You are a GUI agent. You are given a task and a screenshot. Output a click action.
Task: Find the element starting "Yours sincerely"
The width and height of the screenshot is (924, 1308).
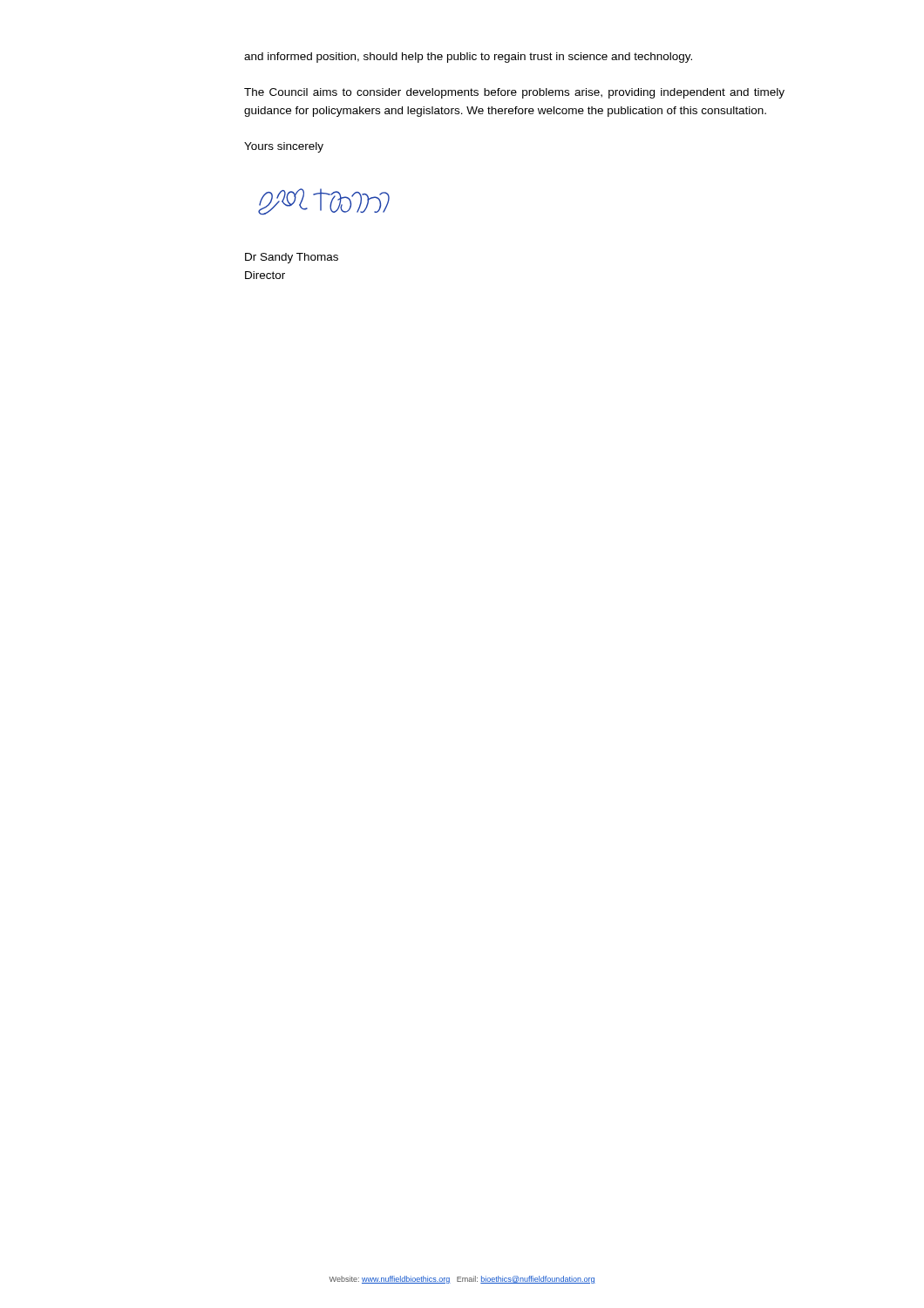pyautogui.click(x=284, y=146)
